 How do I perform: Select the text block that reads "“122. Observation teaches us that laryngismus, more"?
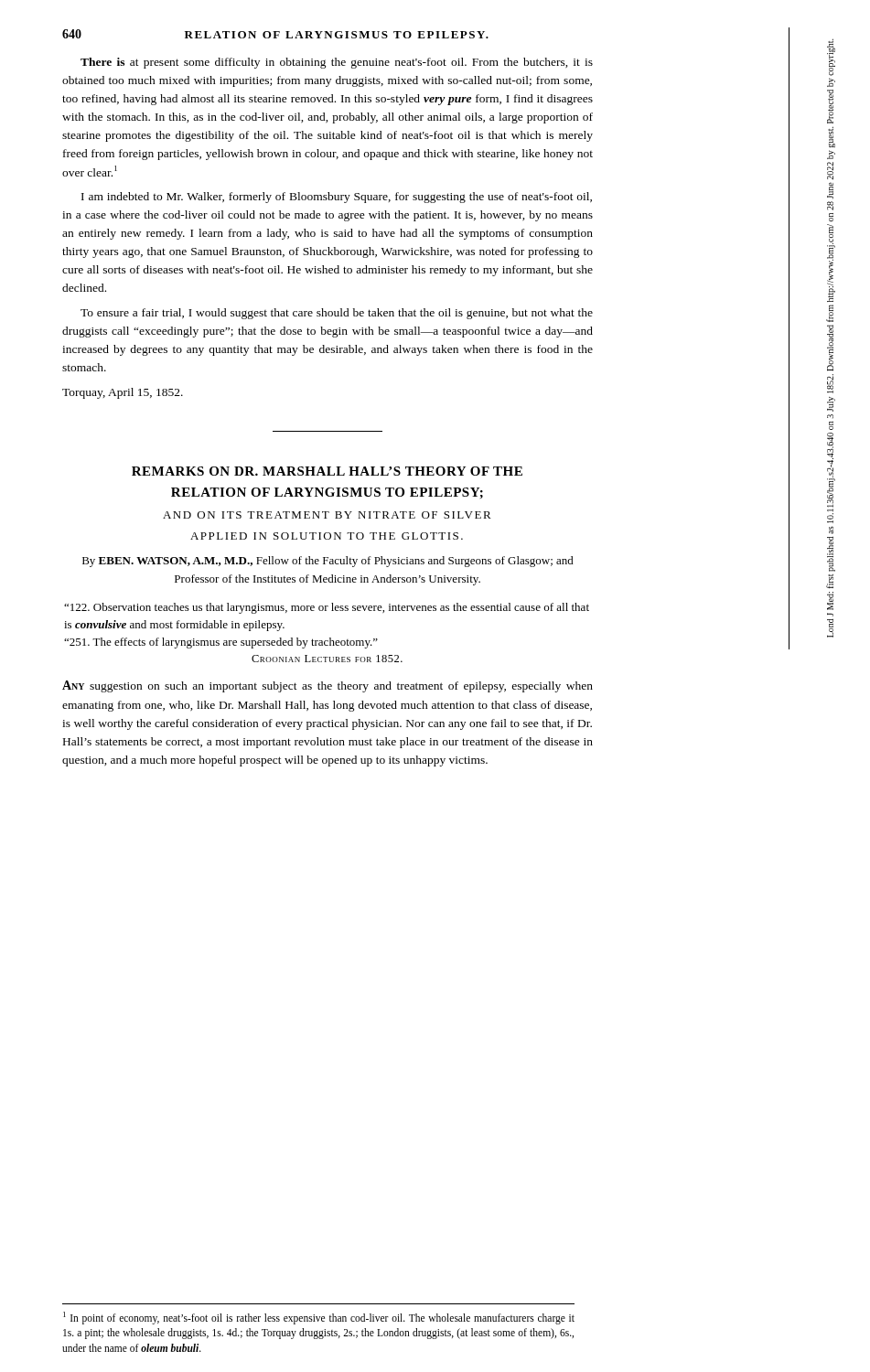tap(327, 608)
